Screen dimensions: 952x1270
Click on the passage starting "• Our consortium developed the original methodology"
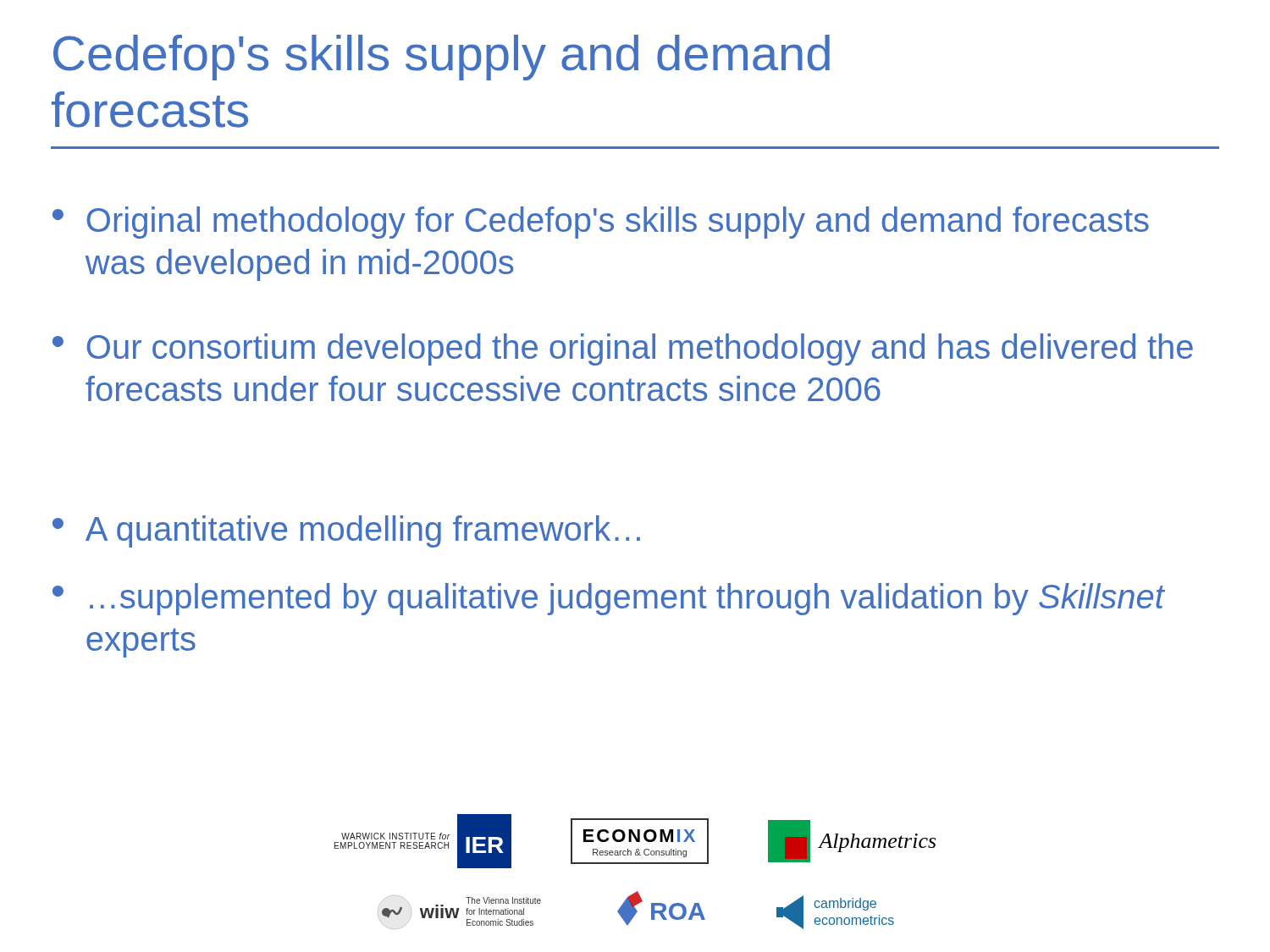(627, 368)
